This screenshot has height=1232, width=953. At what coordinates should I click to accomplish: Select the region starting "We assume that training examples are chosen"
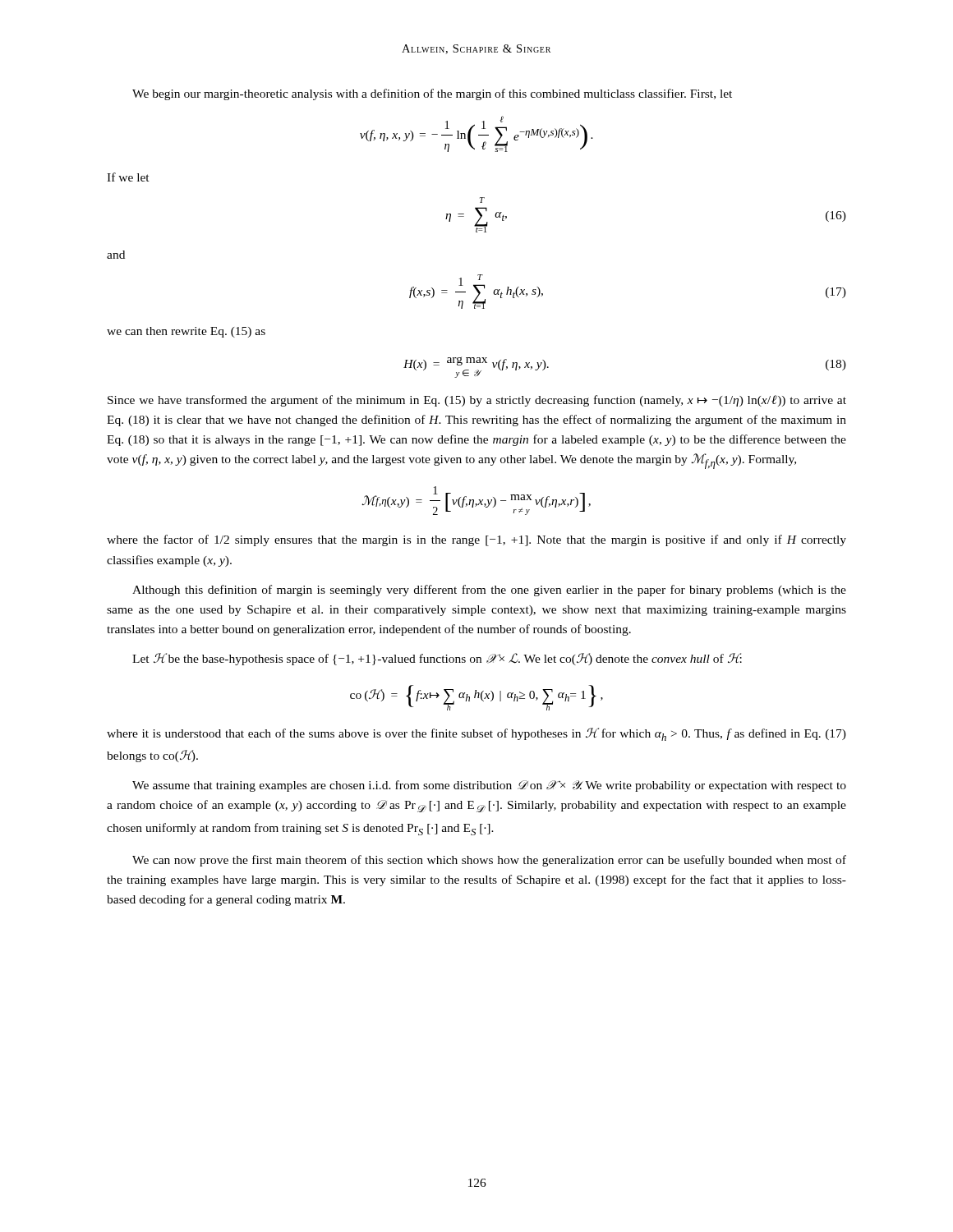pos(476,808)
